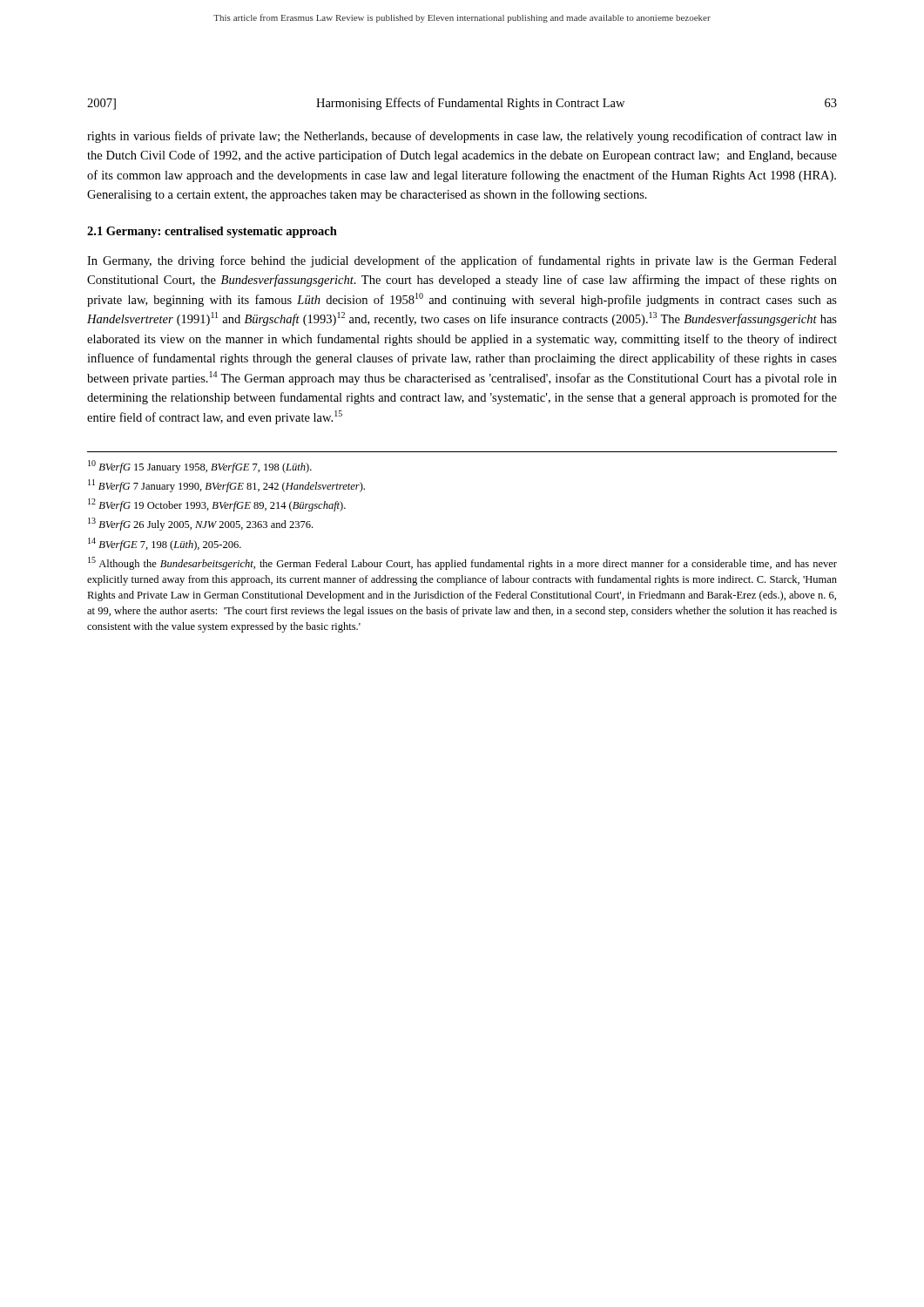924x1307 pixels.
Task: Locate the block starting "10 BVerfG 15 January 1958,"
Action: tap(200, 466)
